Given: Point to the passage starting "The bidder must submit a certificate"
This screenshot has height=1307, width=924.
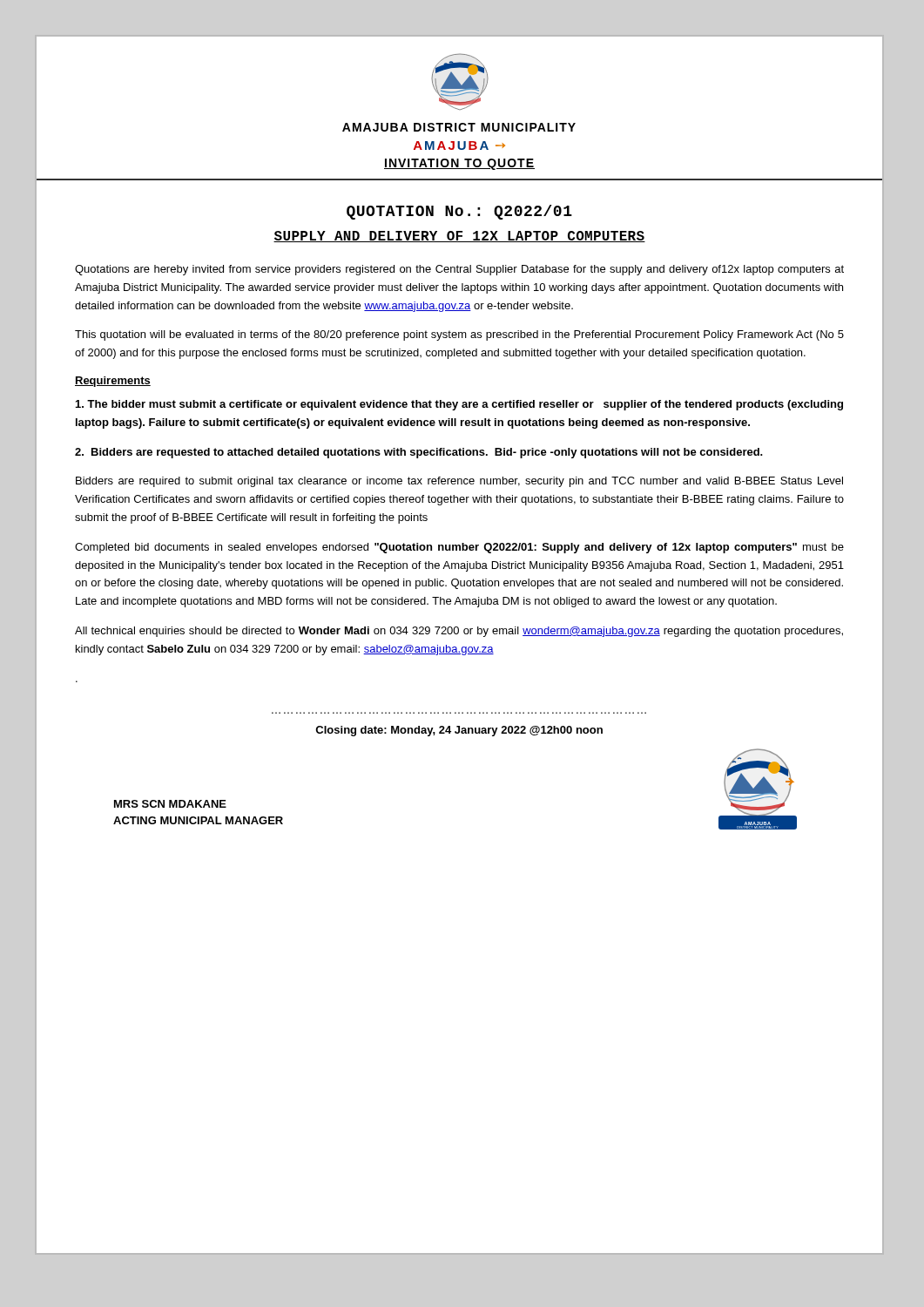Looking at the screenshot, I should pyautogui.click(x=459, y=413).
